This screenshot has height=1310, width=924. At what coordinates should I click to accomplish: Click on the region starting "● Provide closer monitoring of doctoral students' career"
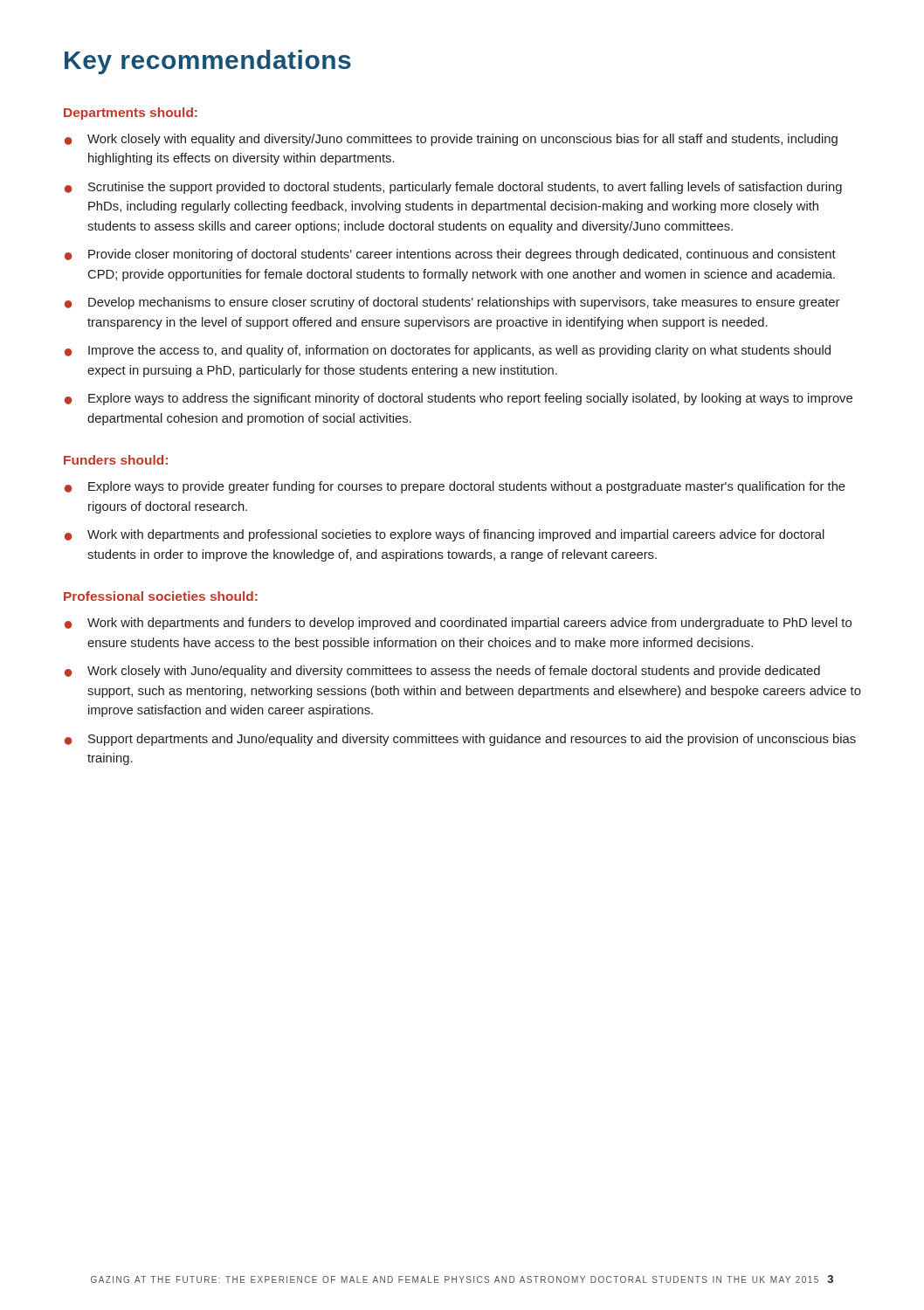click(x=462, y=264)
